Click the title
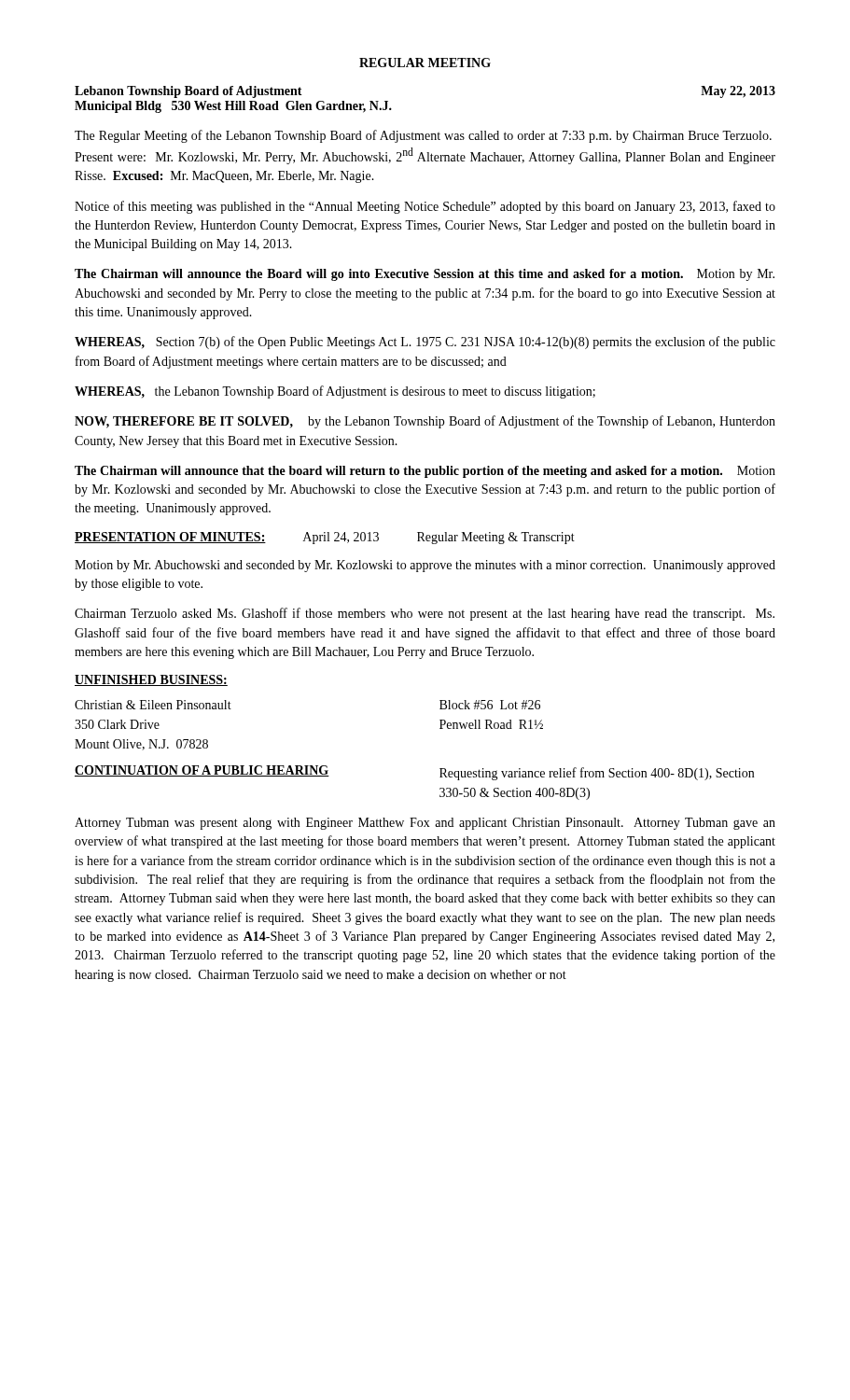 pos(425,63)
